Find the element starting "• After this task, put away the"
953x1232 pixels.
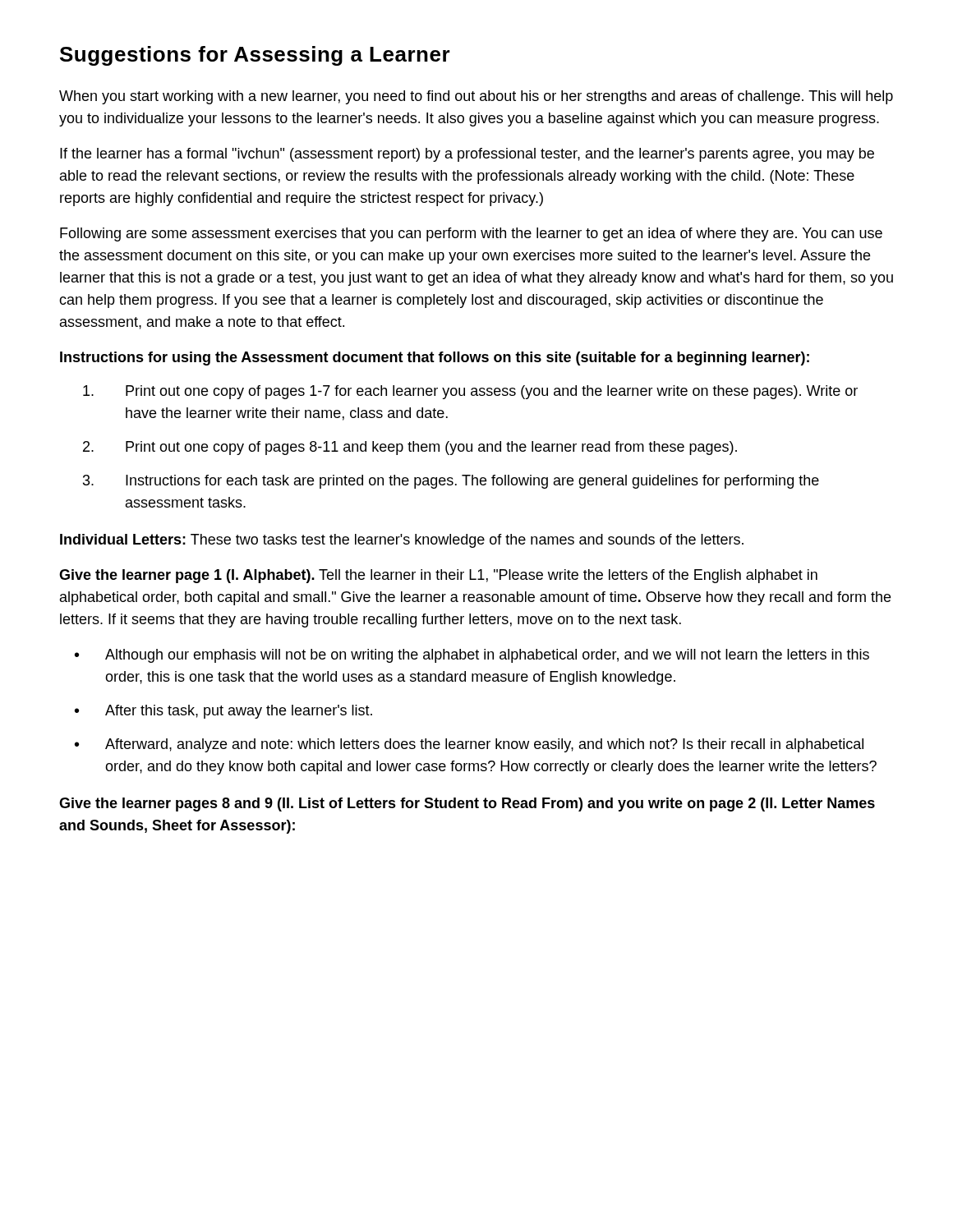point(223,712)
